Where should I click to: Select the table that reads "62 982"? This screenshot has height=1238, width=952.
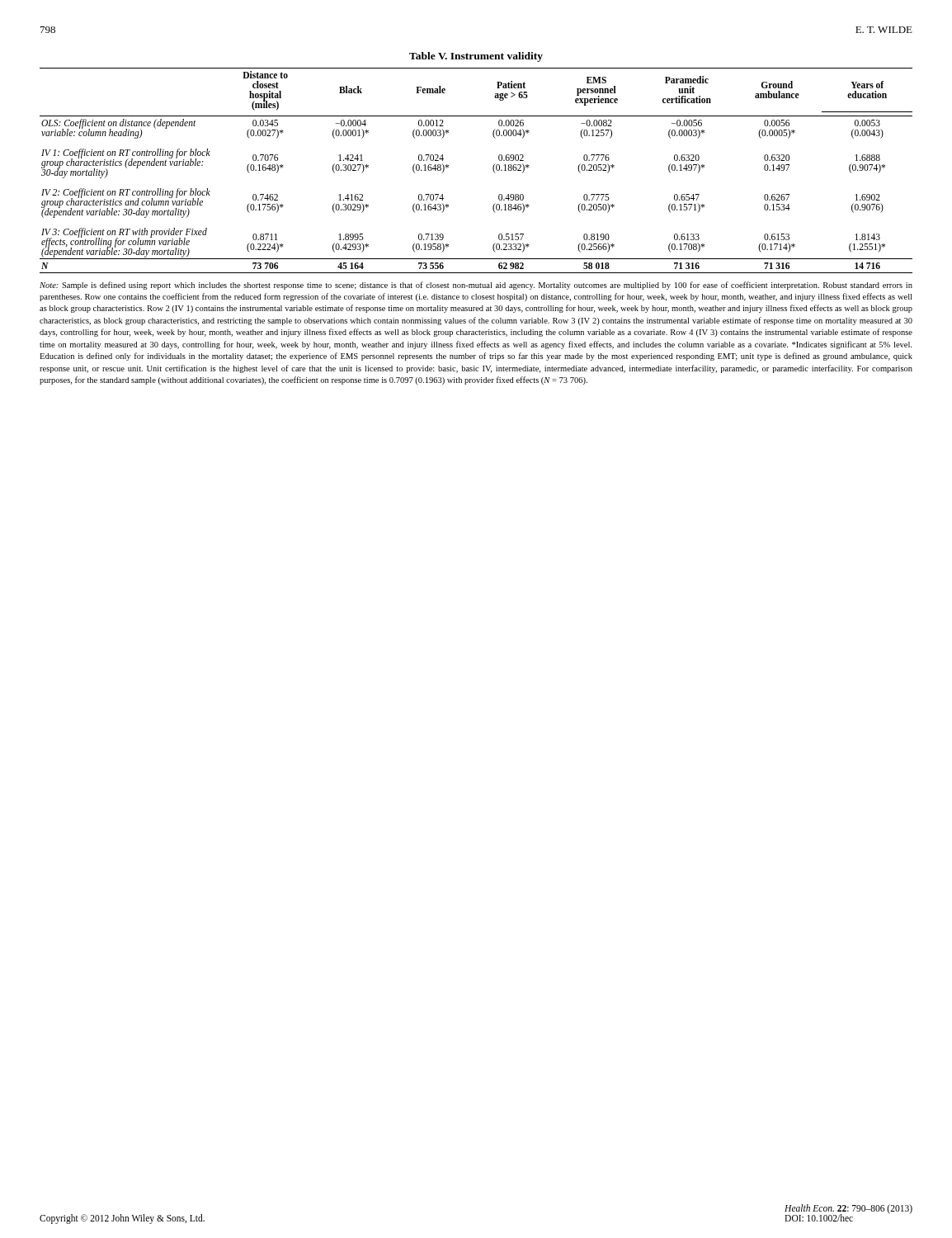point(476,170)
